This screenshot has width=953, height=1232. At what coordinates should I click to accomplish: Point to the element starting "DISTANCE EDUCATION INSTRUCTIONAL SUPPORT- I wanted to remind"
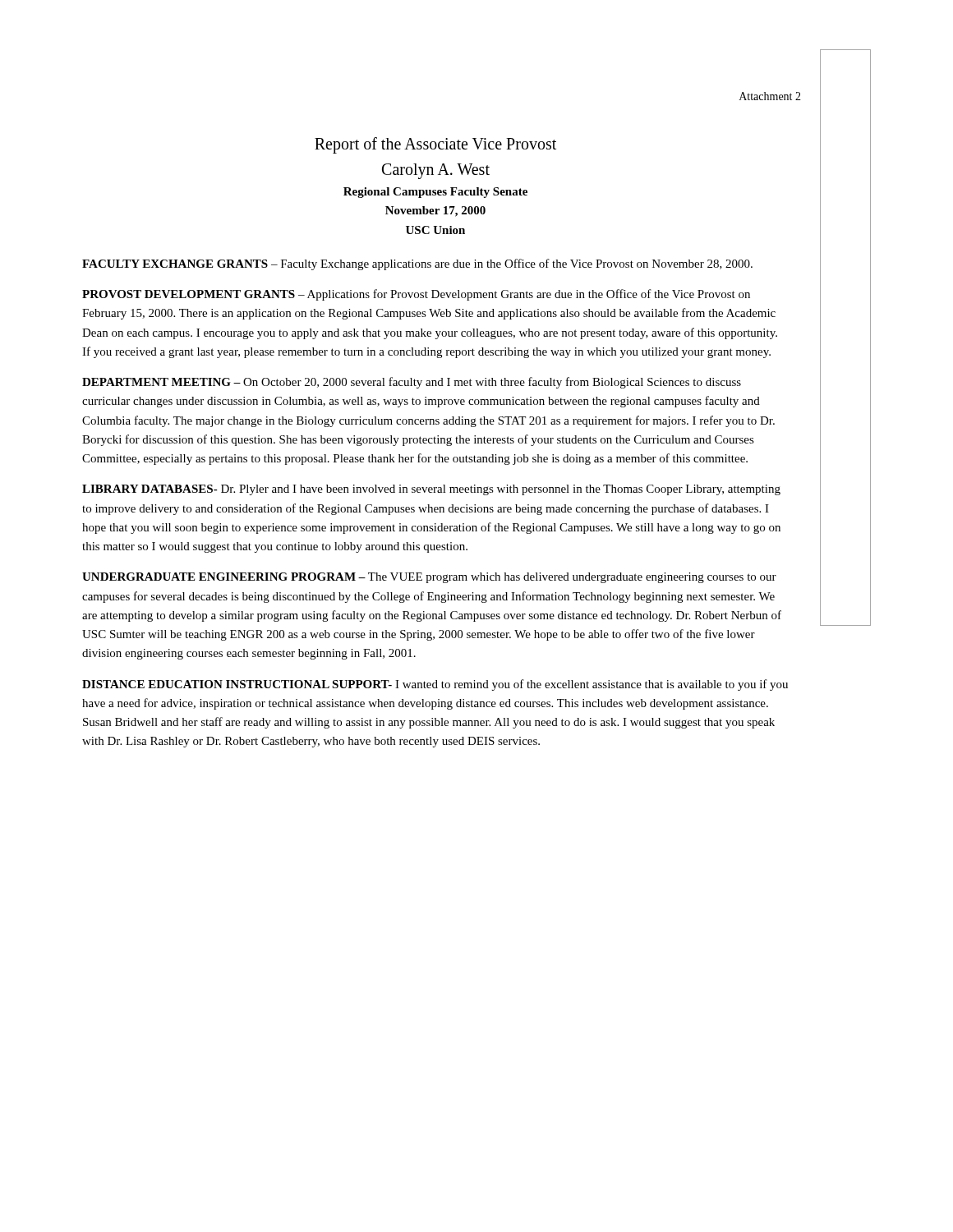[435, 713]
